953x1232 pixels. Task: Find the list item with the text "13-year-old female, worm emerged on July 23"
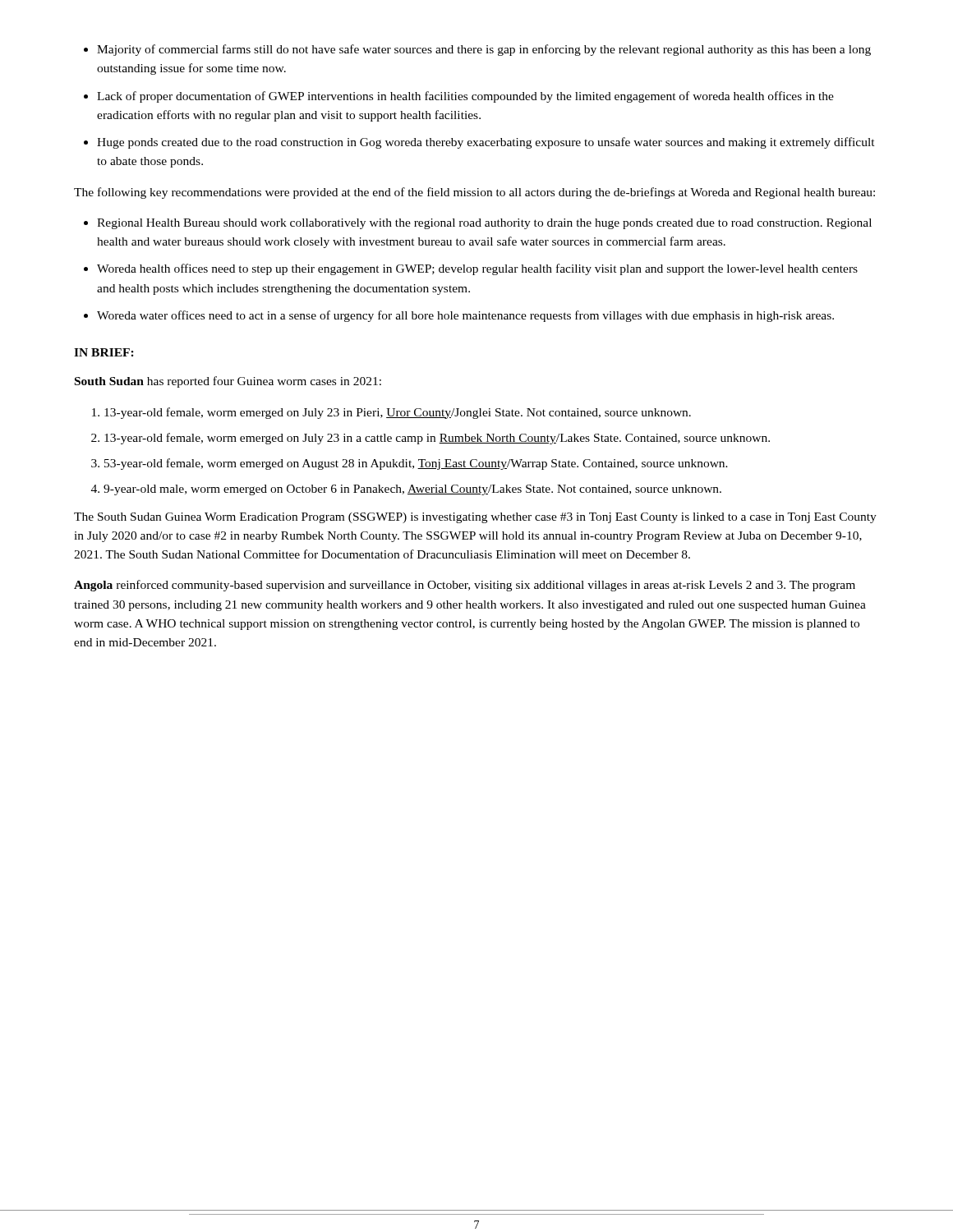476,450
